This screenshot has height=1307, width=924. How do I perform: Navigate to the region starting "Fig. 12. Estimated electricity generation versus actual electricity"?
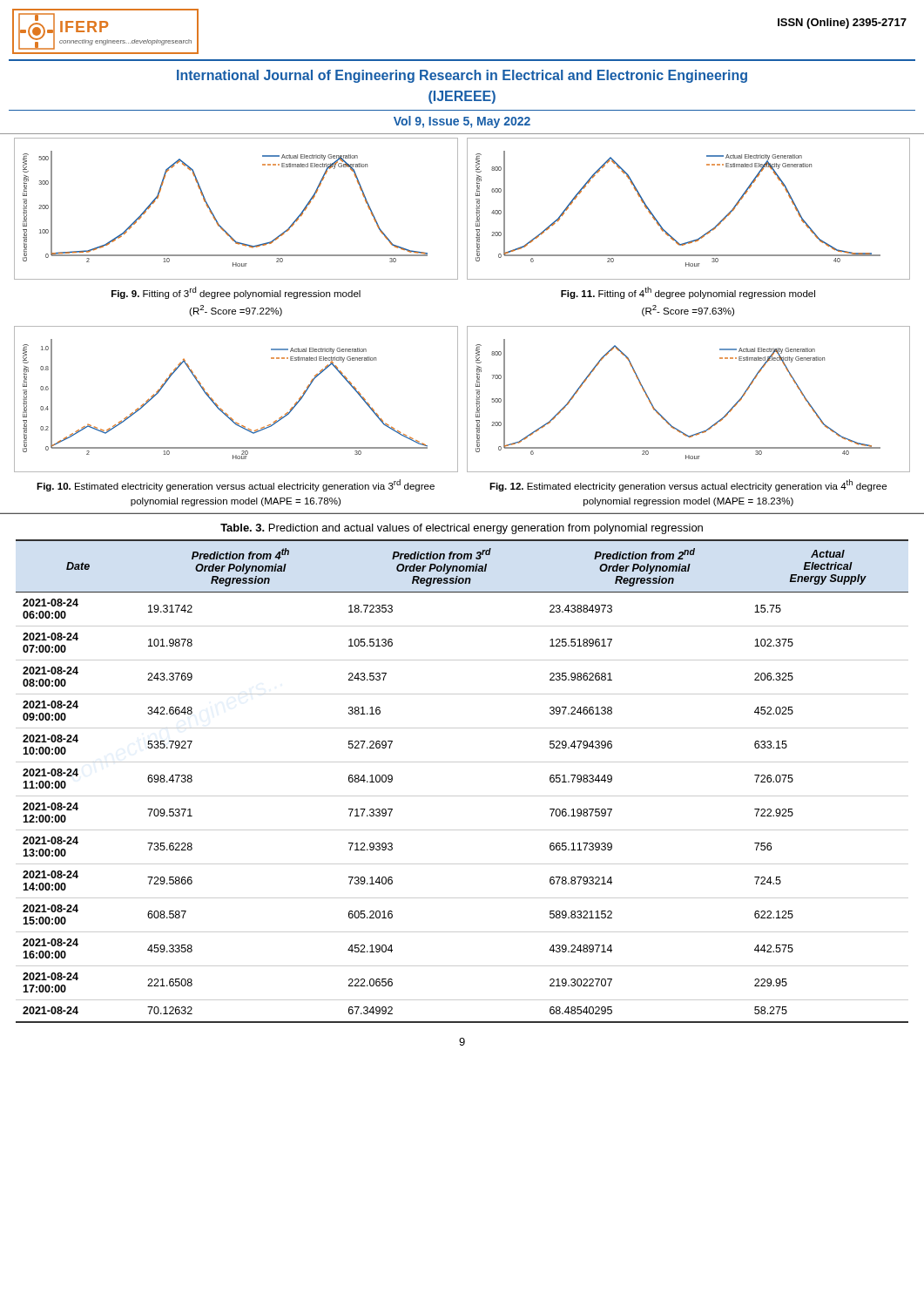[x=688, y=492]
